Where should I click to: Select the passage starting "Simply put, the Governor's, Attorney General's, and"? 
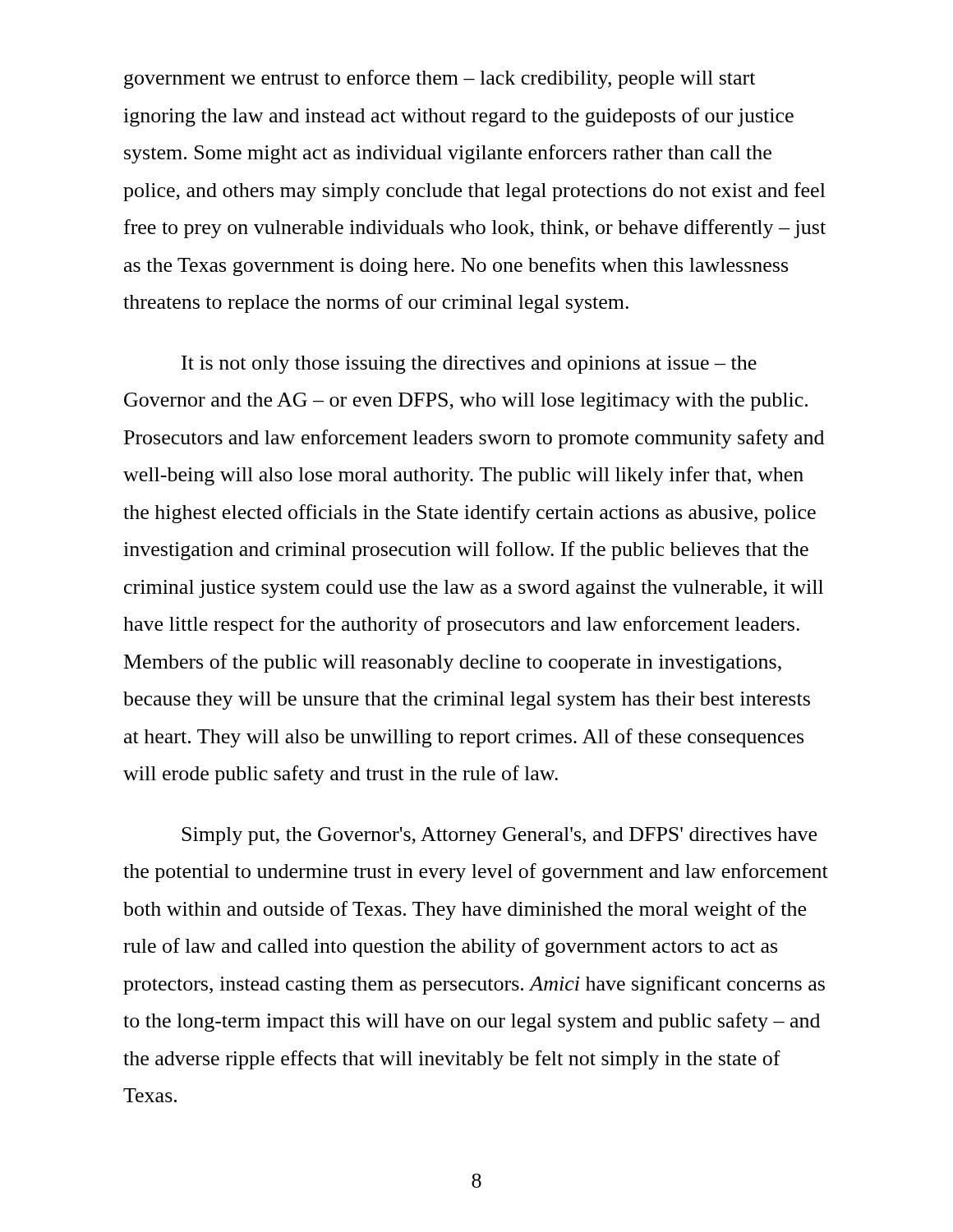[499, 836]
